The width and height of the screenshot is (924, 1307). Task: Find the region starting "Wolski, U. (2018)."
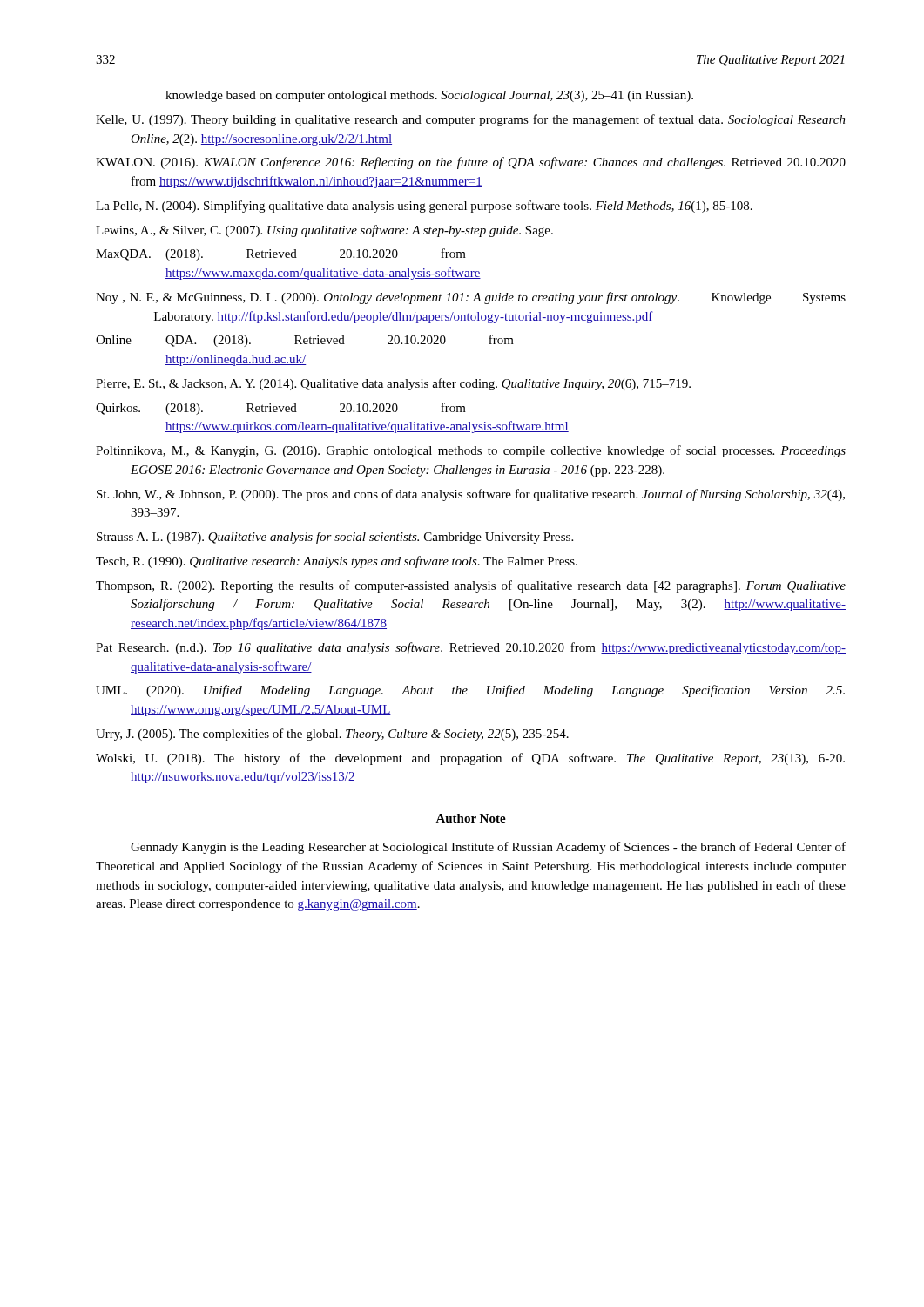coord(488,767)
